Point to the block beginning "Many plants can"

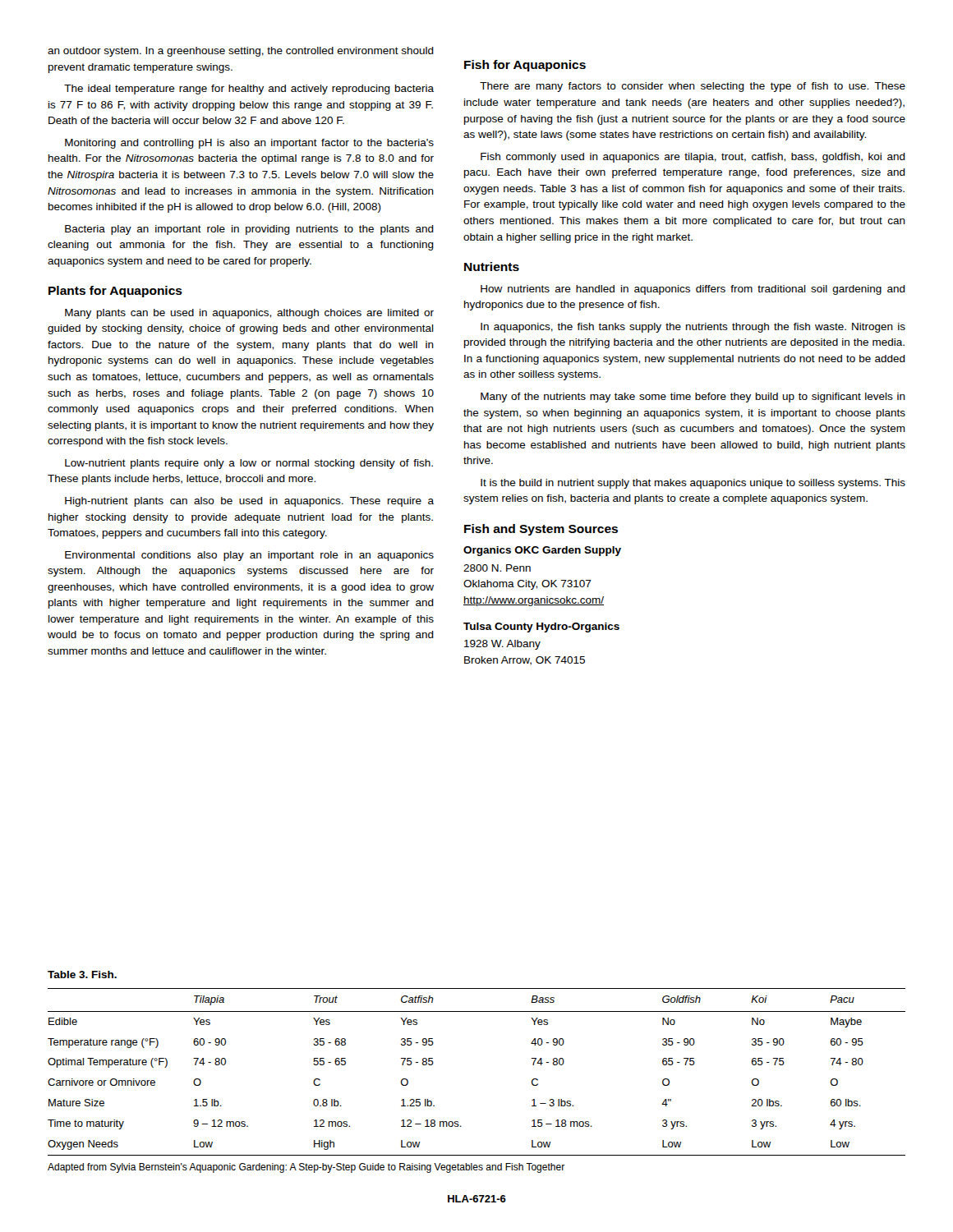click(241, 482)
